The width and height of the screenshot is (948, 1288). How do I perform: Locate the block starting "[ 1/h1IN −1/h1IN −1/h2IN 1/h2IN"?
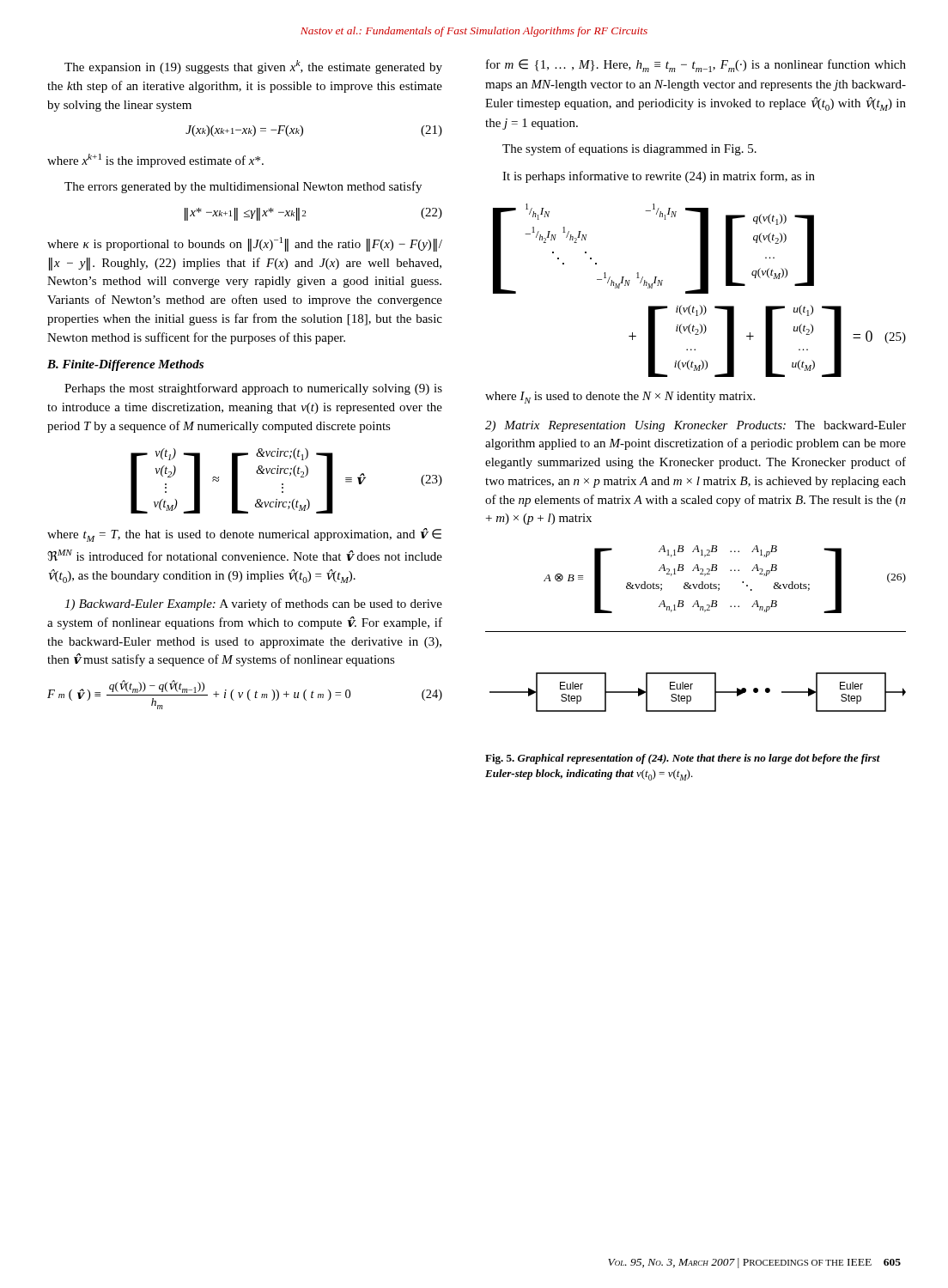click(x=696, y=287)
